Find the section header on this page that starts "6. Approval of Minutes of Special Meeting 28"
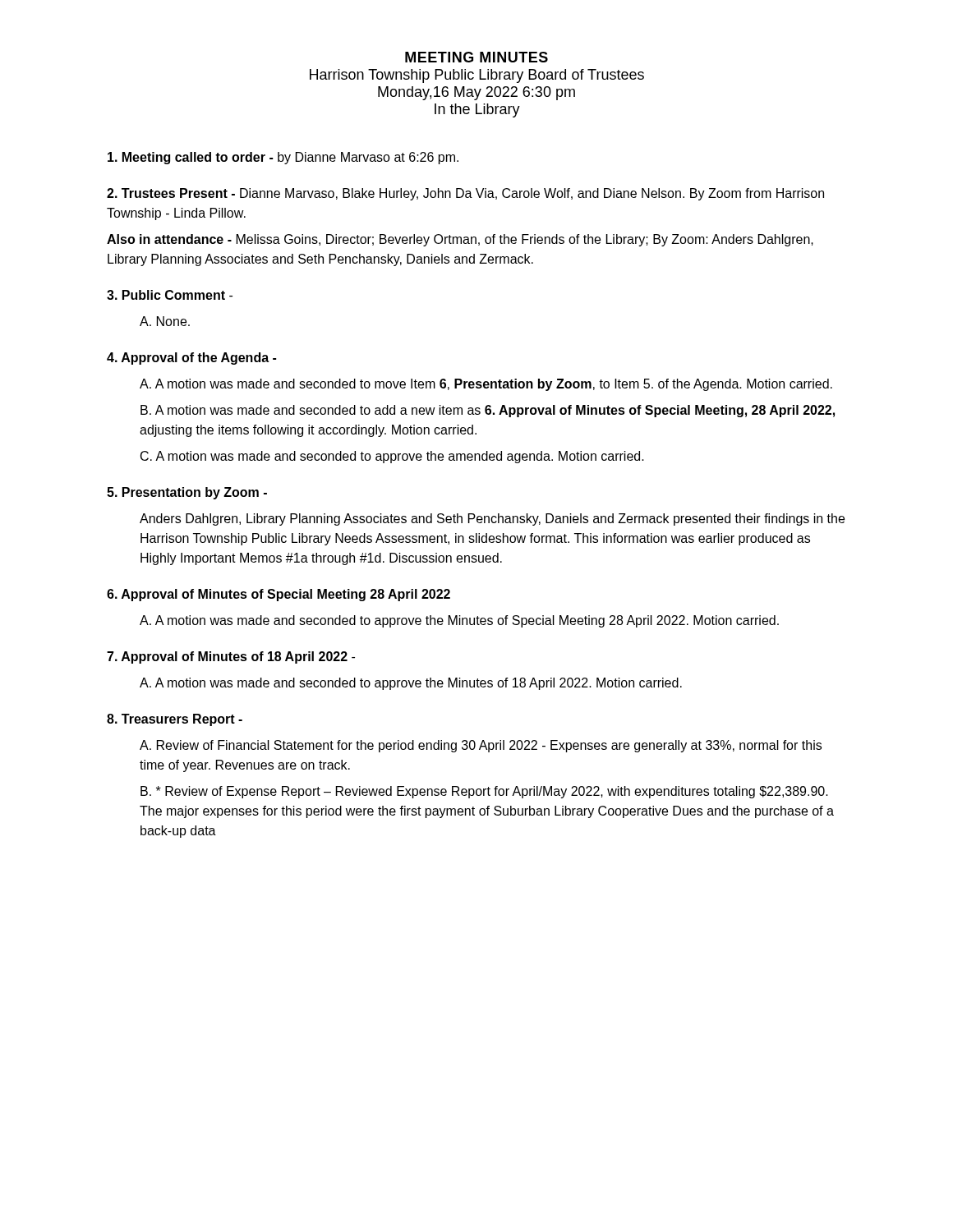 [x=279, y=594]
